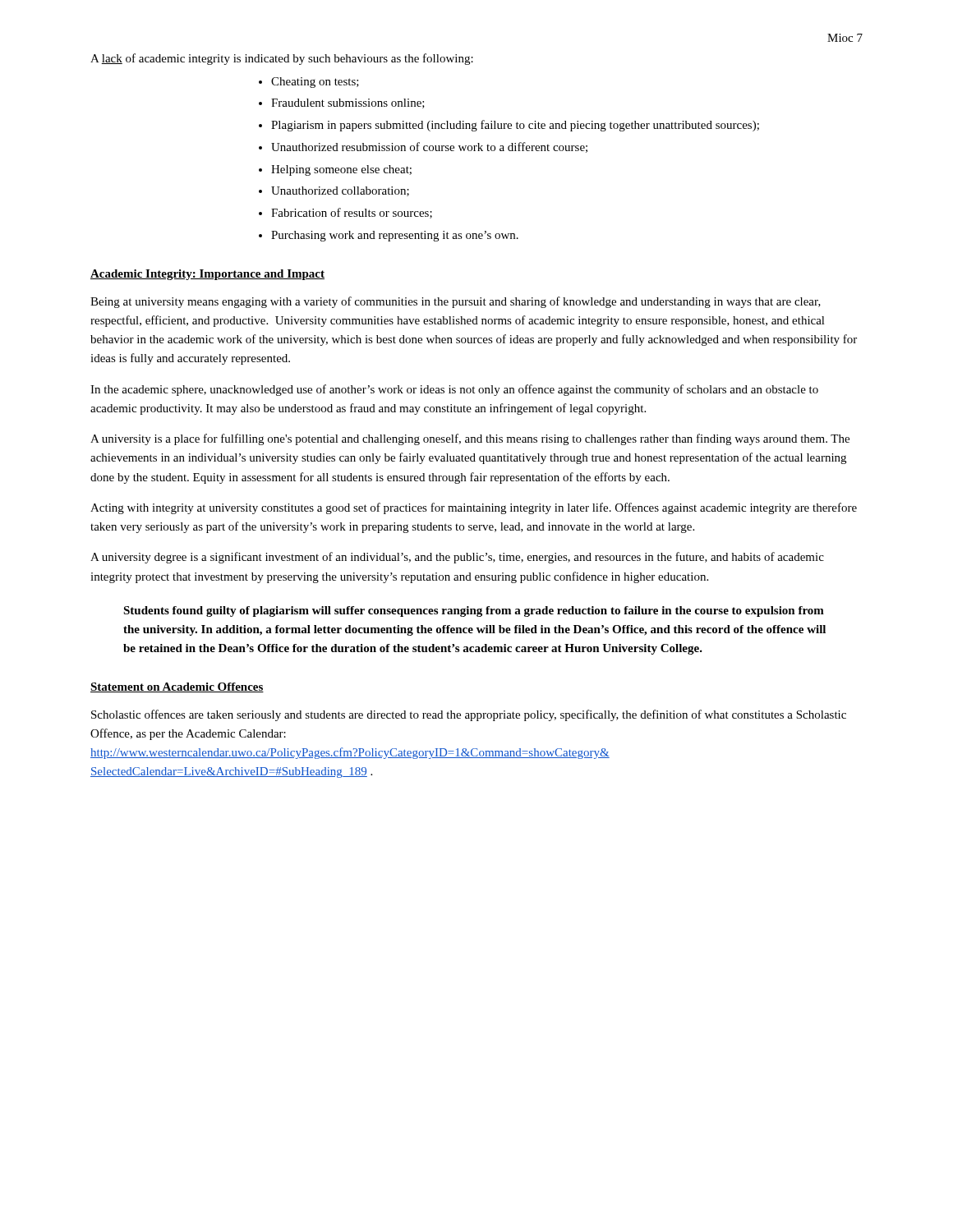
Task: Locate the text block with the text "Scholastic offences are"
Action: click(x=468, y=743)
